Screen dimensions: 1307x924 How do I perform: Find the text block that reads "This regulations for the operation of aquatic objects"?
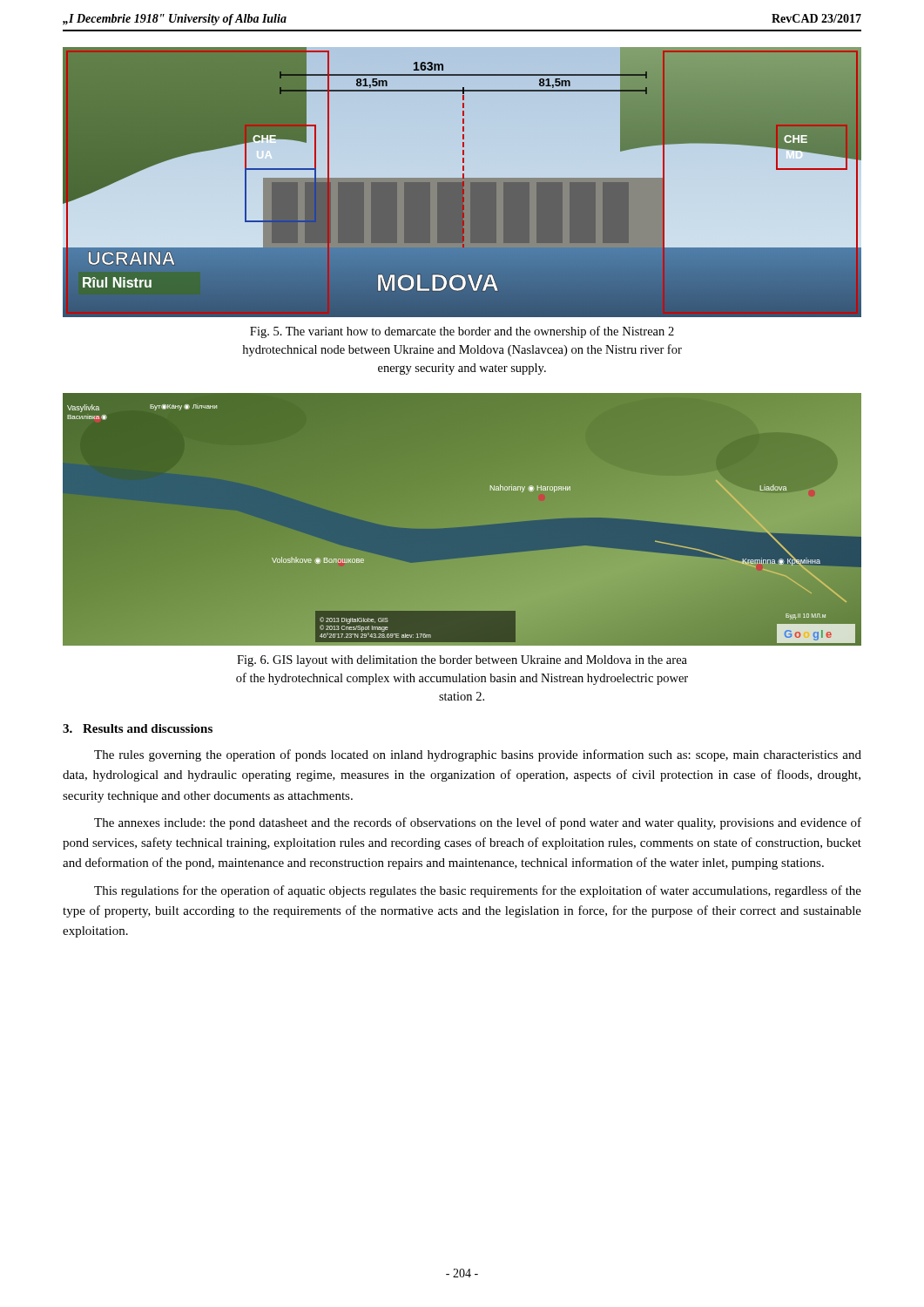(462, 910)
